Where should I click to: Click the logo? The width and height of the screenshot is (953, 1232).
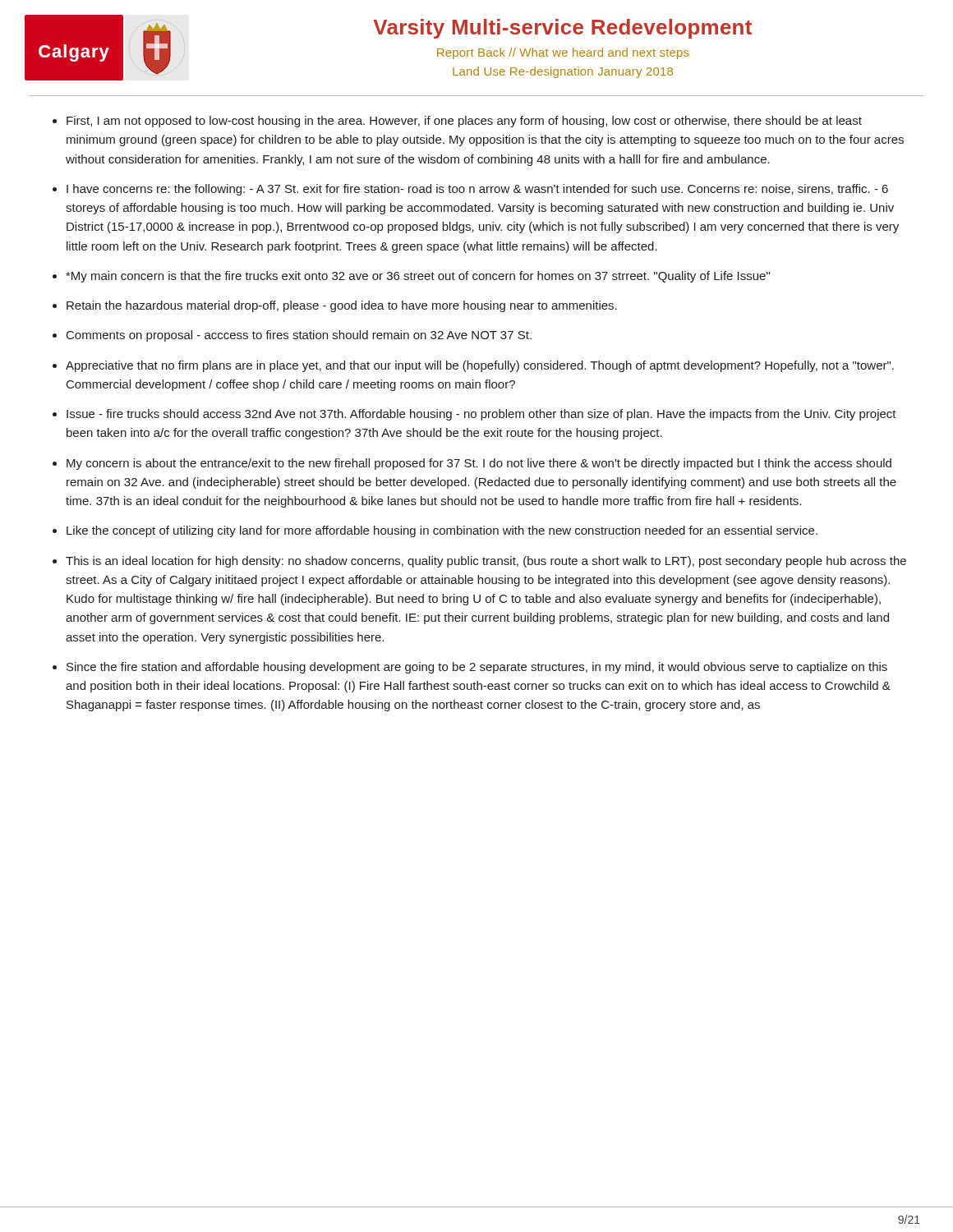[111, 48]
